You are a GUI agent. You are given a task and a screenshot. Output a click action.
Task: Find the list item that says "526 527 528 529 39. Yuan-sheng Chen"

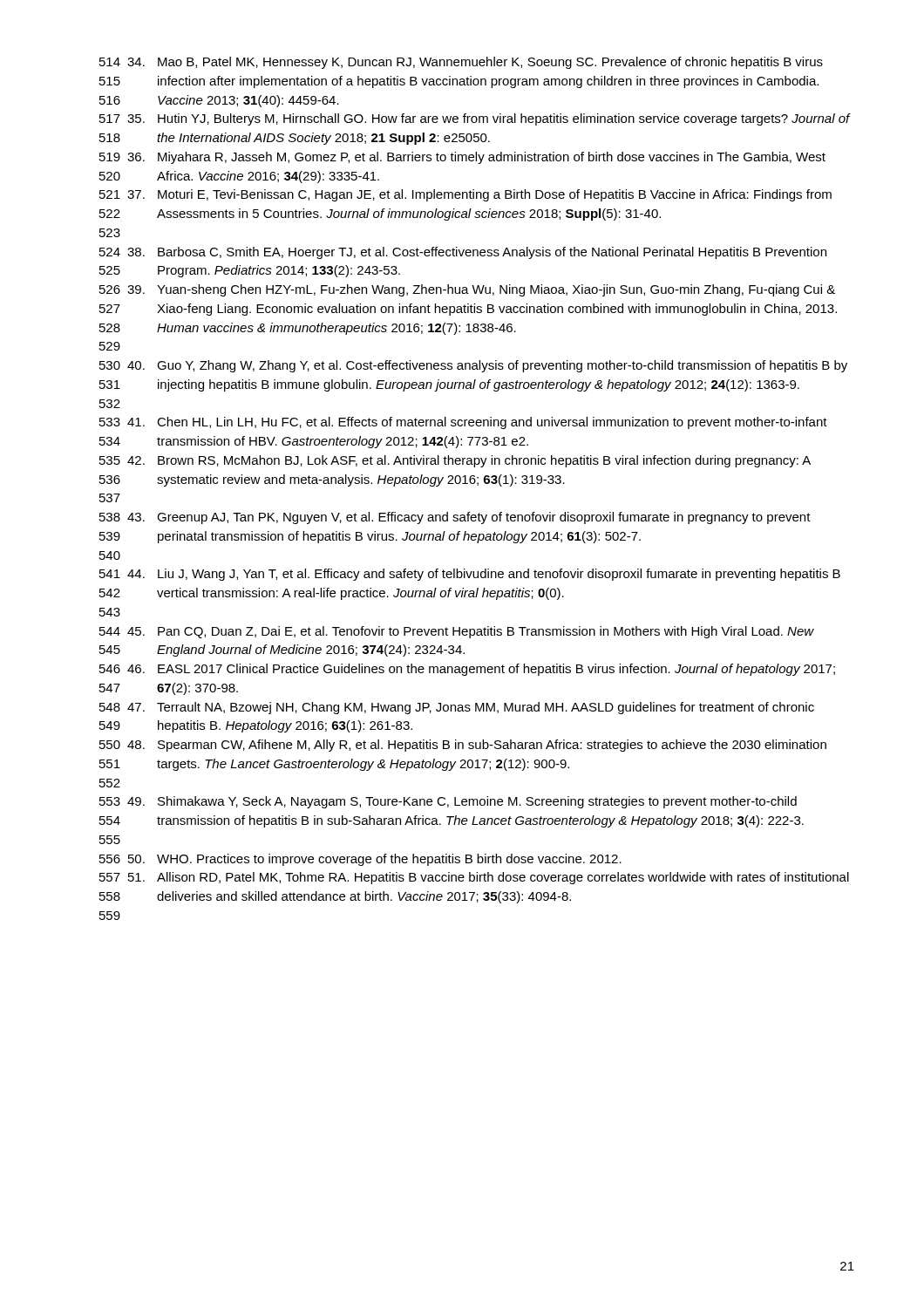point(471,318)
